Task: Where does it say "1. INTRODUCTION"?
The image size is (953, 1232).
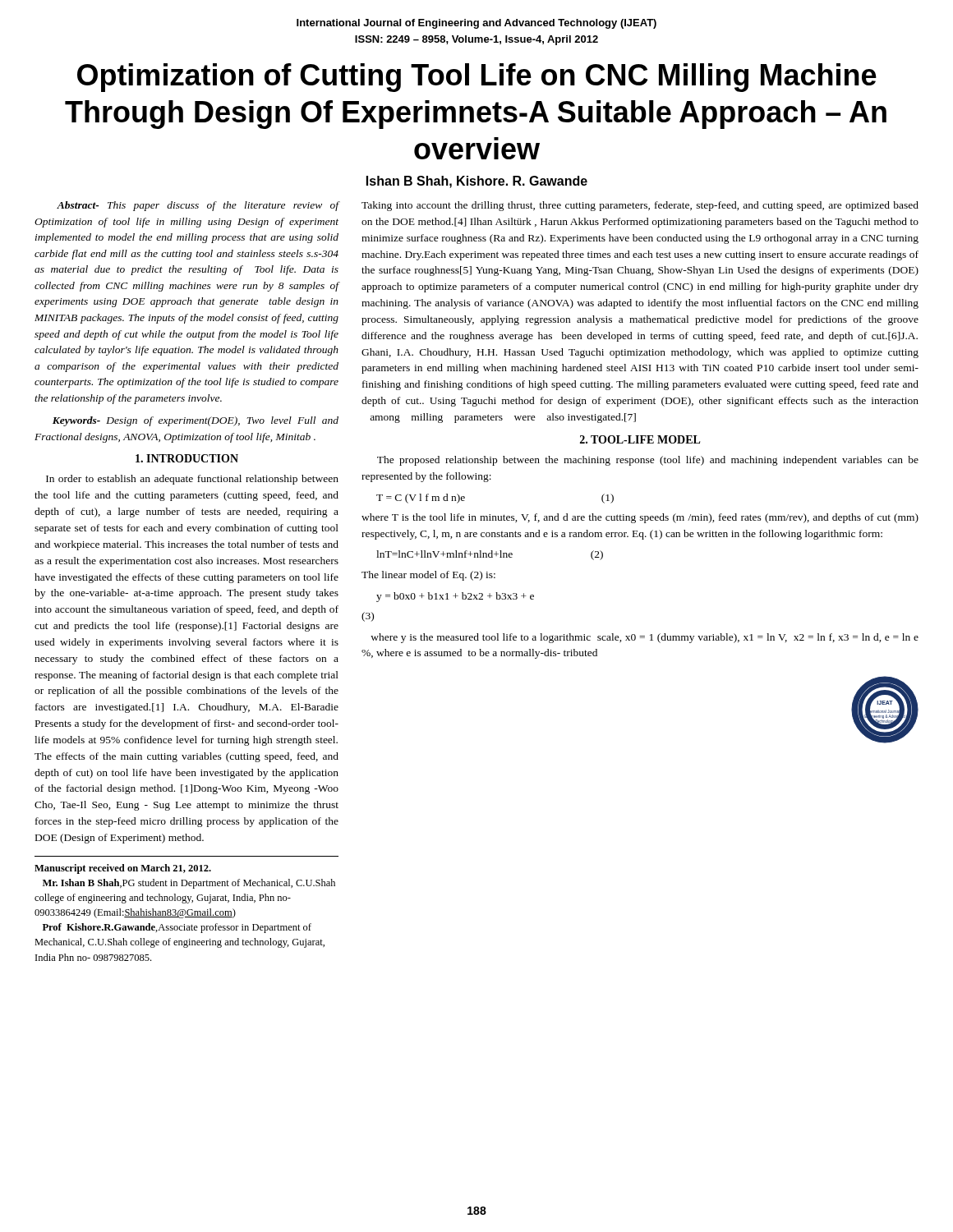Action: point(187,459)
